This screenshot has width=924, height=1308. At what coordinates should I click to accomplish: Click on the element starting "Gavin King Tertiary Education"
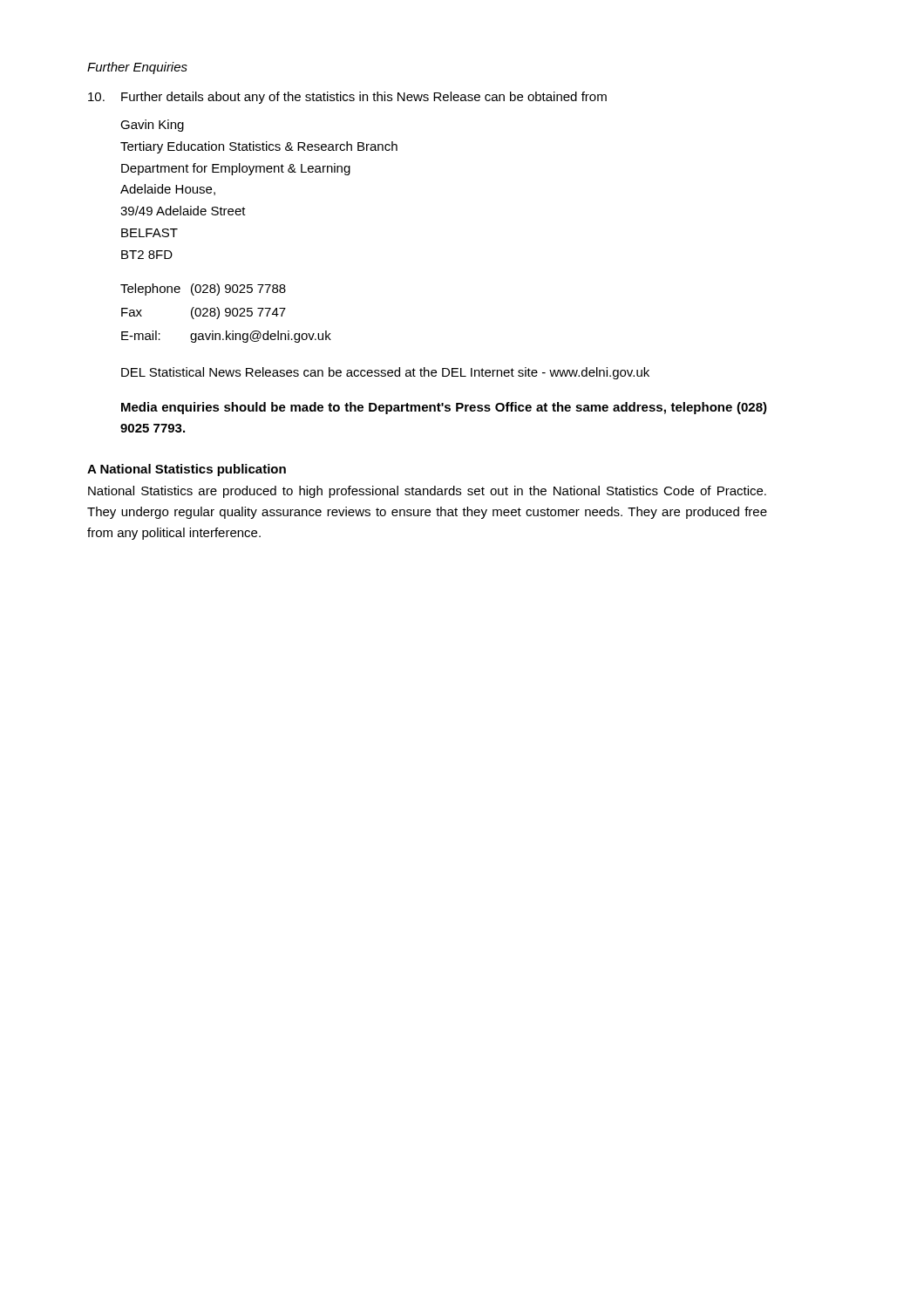point(152,126)
